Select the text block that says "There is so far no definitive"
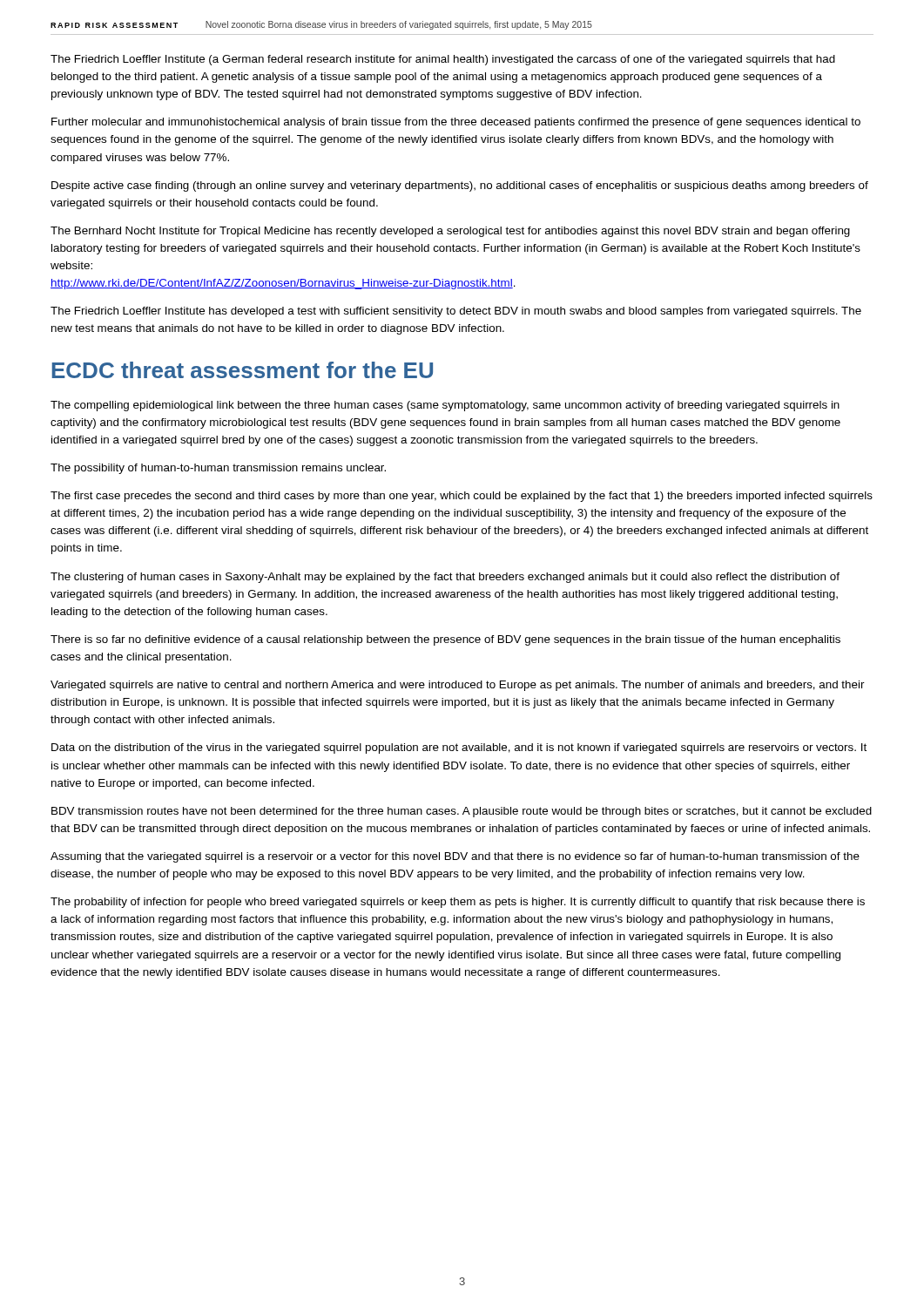924x1307 pixels. (x=446, y=648)
